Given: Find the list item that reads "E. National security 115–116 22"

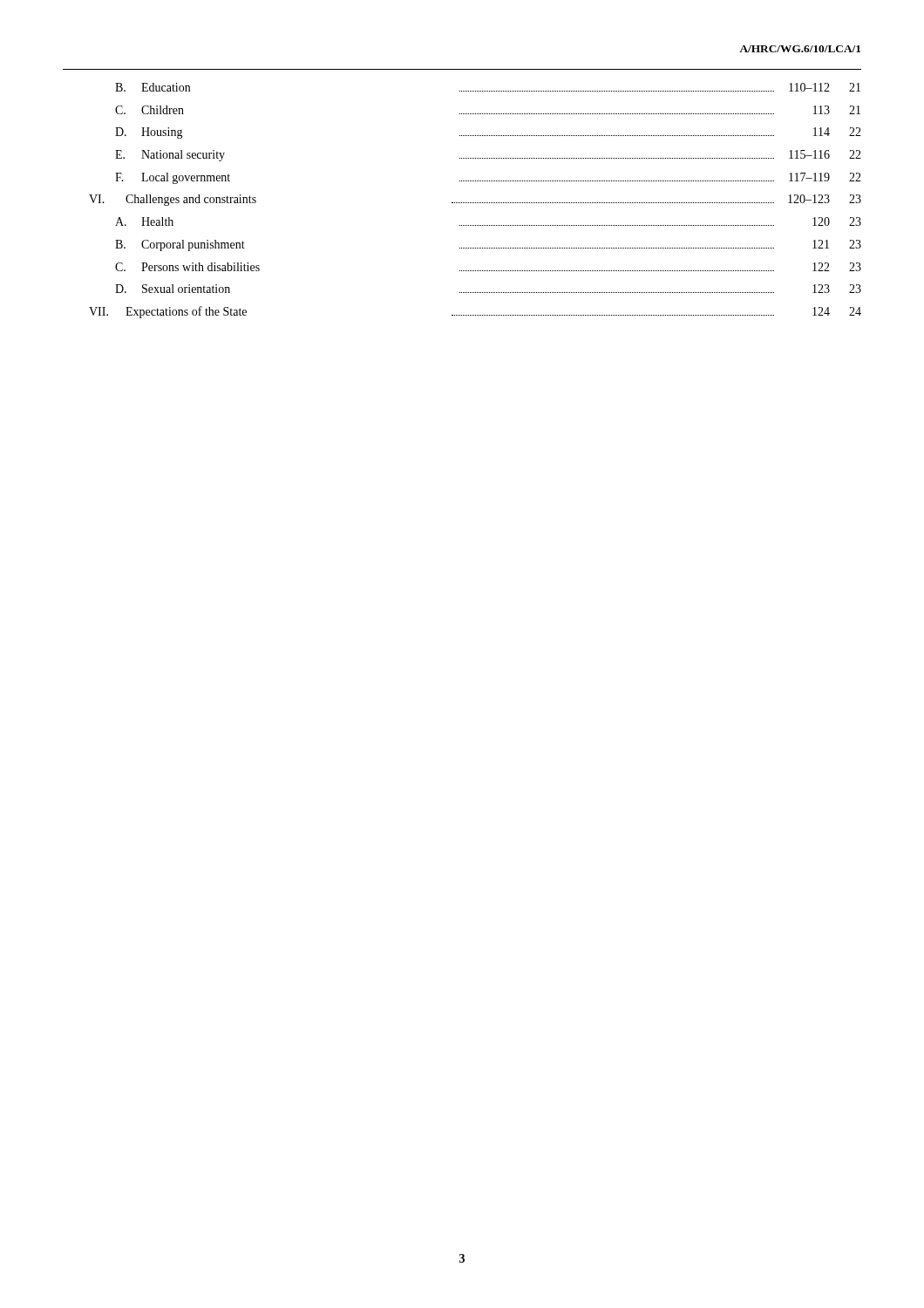Looking at the screenshot, I should (x=488, y=155).
